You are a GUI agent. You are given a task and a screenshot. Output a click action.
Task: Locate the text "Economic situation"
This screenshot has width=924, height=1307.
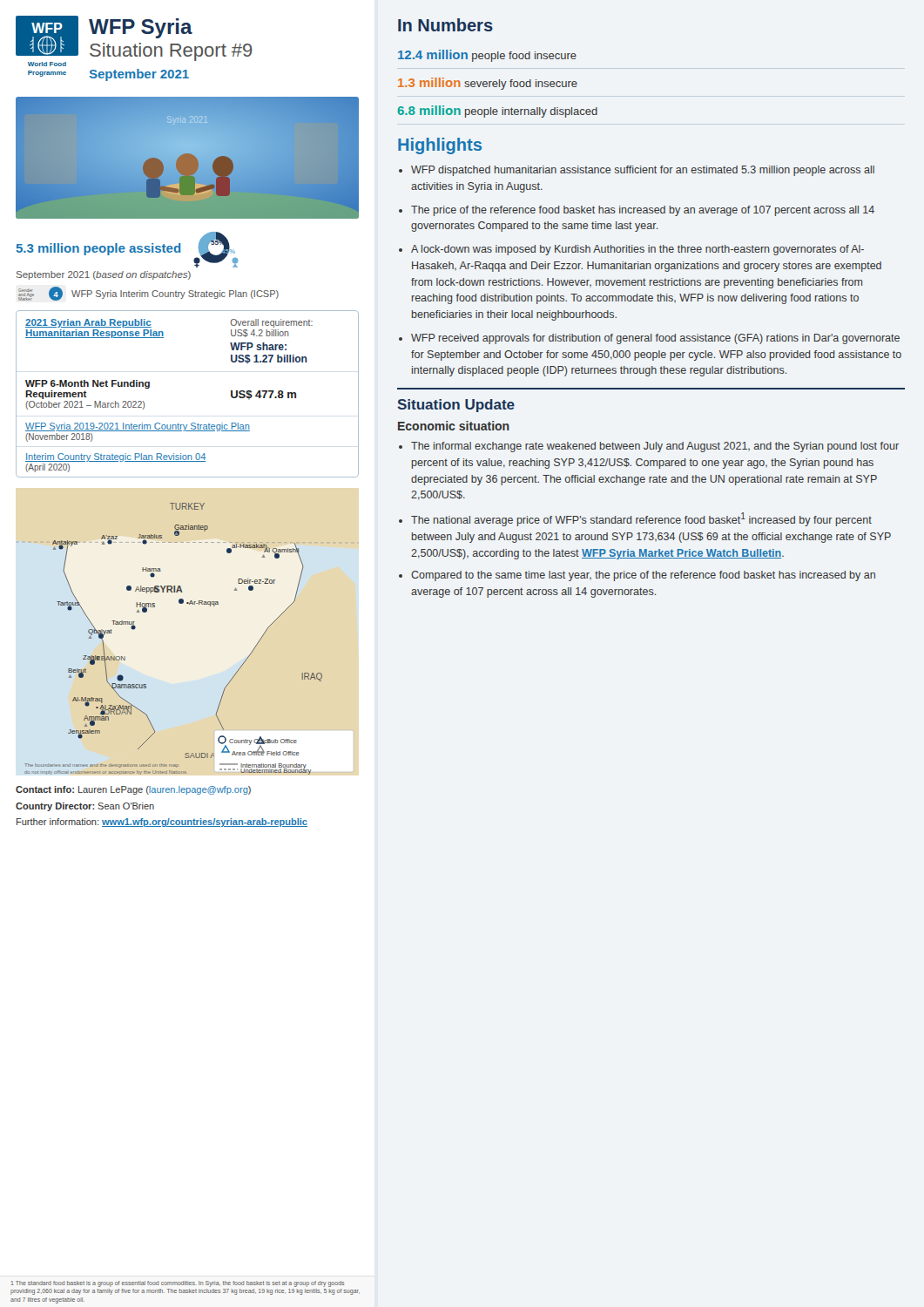pyautogui.click(x=453, y=426)
